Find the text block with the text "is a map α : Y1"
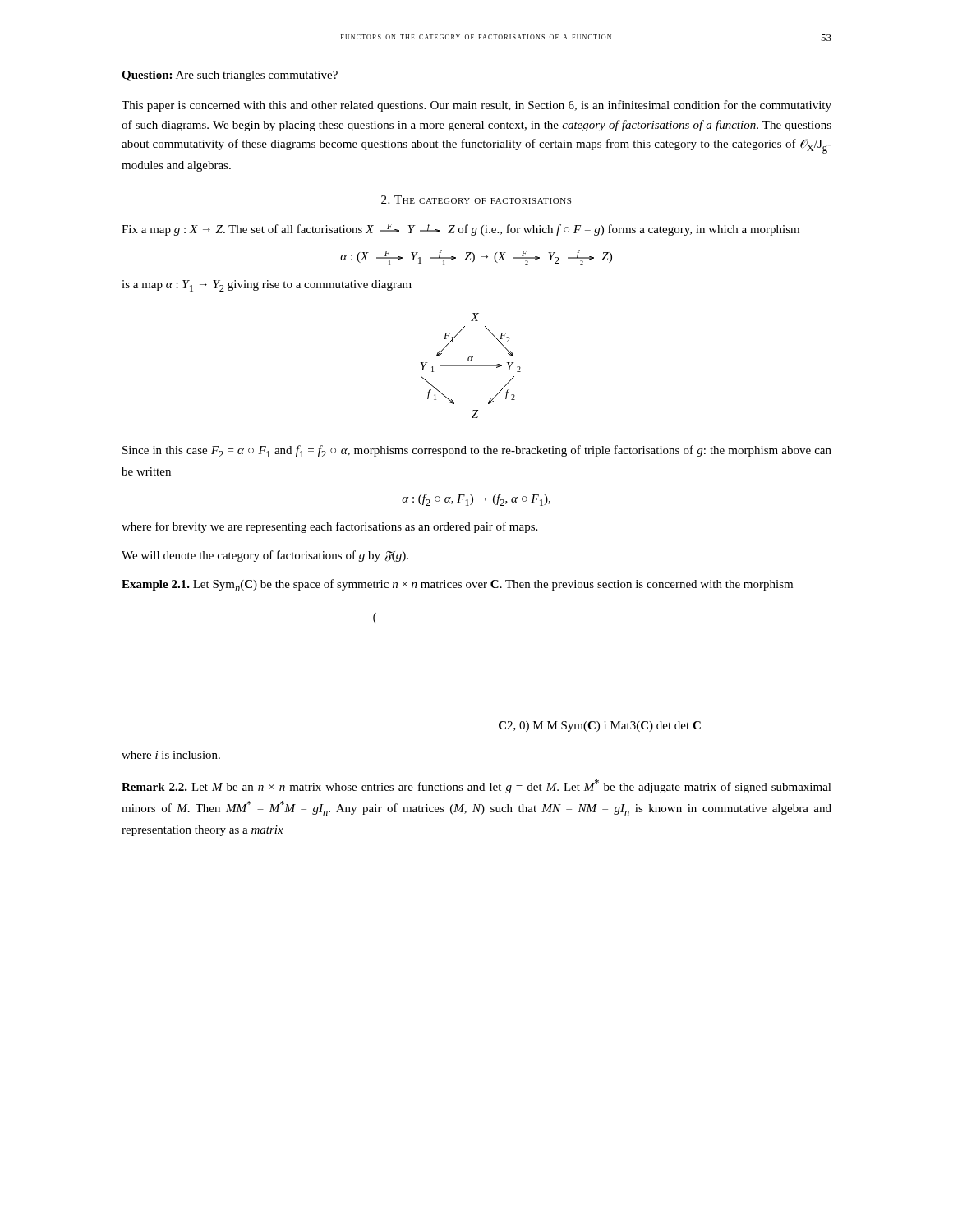Viewport: 953px width, 1232px height. (x=267, y=286)
